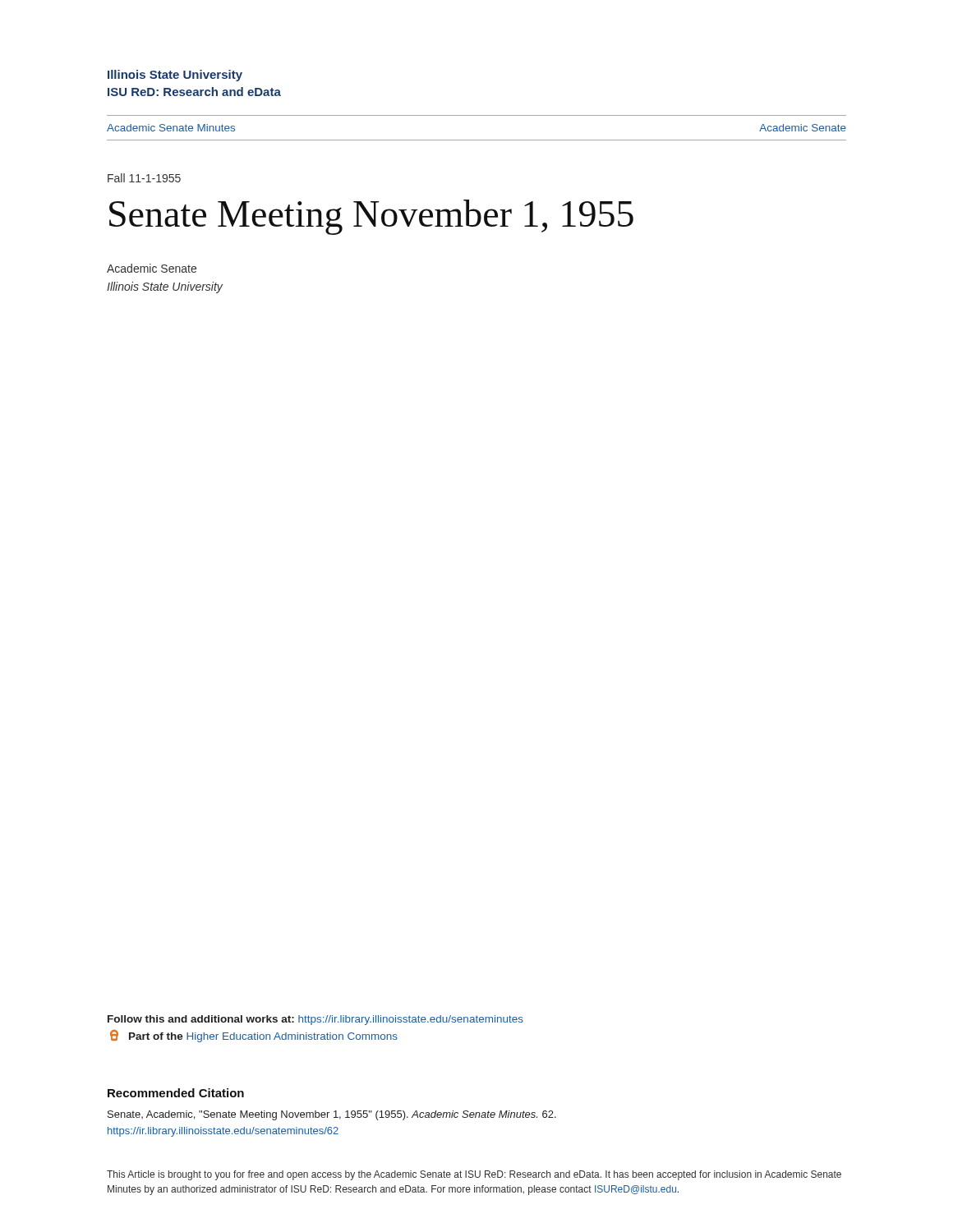This screenshot has height=1232, width=953.
Task: Locate the text with the text "Academic Senate Illinois State University"
Action: pos(165,278)
